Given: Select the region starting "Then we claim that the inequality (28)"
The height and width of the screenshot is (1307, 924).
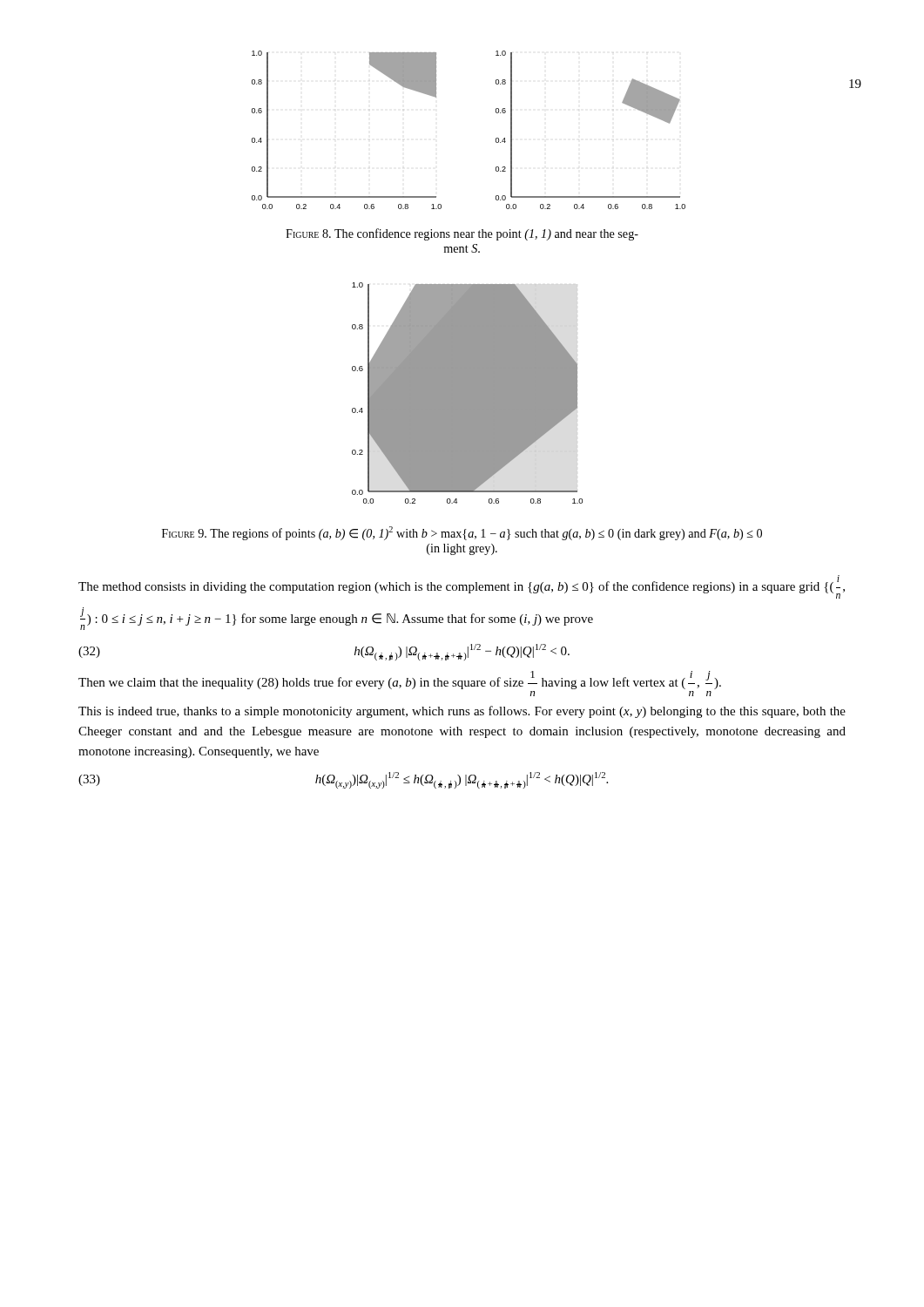Looking at the screenshot, I should 462,712.
